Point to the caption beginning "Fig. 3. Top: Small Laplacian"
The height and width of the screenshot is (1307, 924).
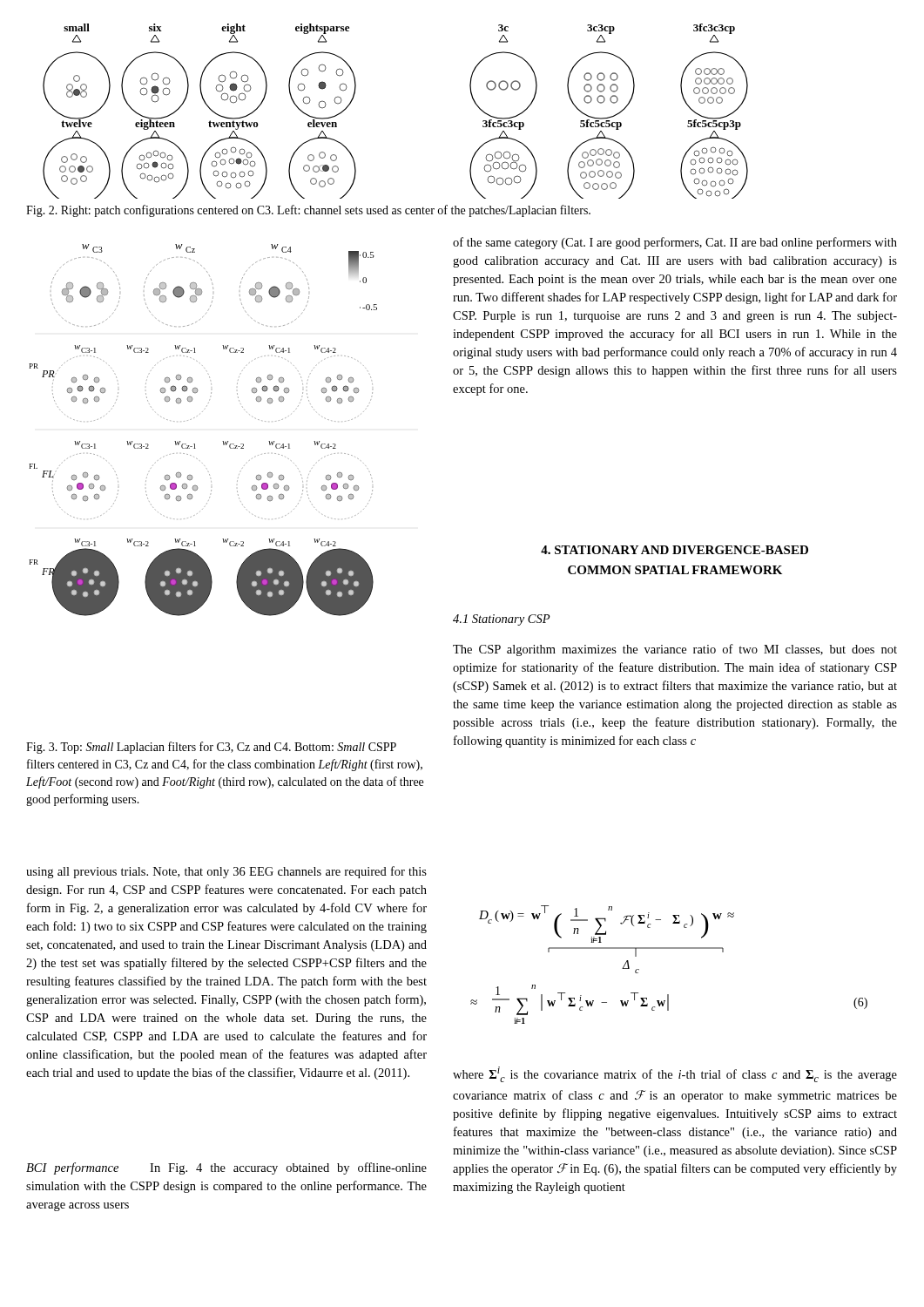pos(225,773)
